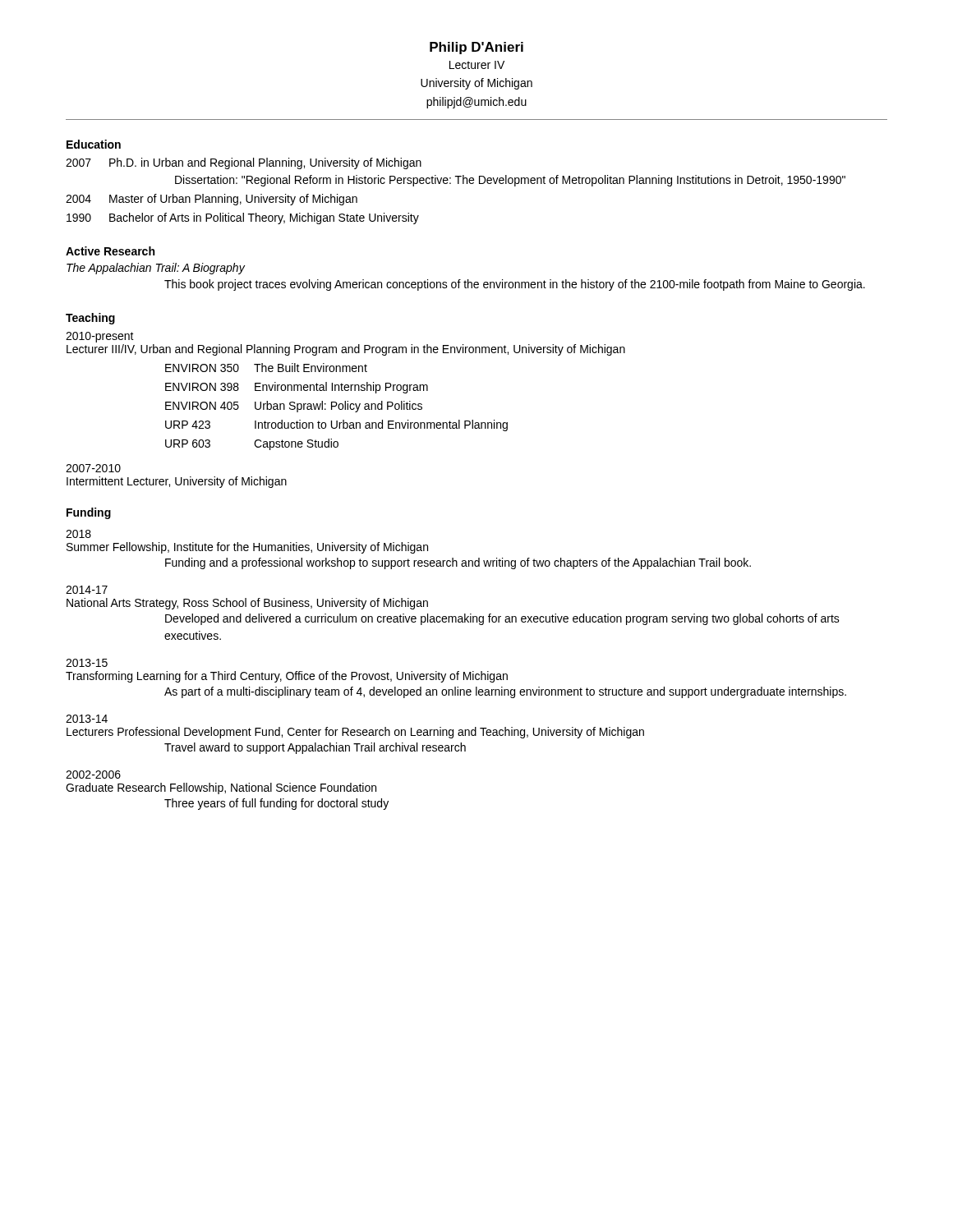Select the text block containing "Developed and delivered"
The height and width of the screenshot is (1232, 953).
pyautogui.click(x=502, y=627)
